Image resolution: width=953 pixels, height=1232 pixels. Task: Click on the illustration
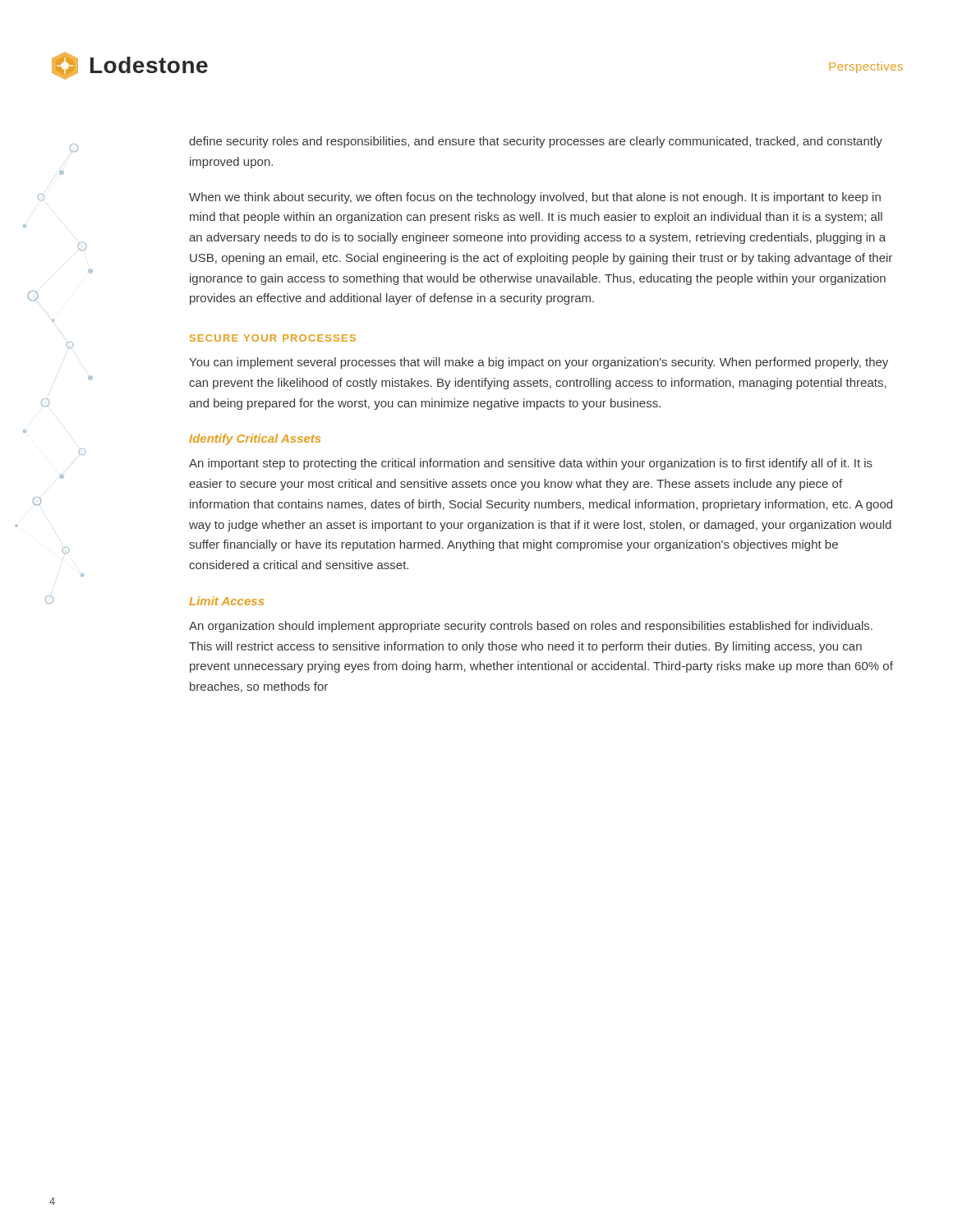(53, 386)
